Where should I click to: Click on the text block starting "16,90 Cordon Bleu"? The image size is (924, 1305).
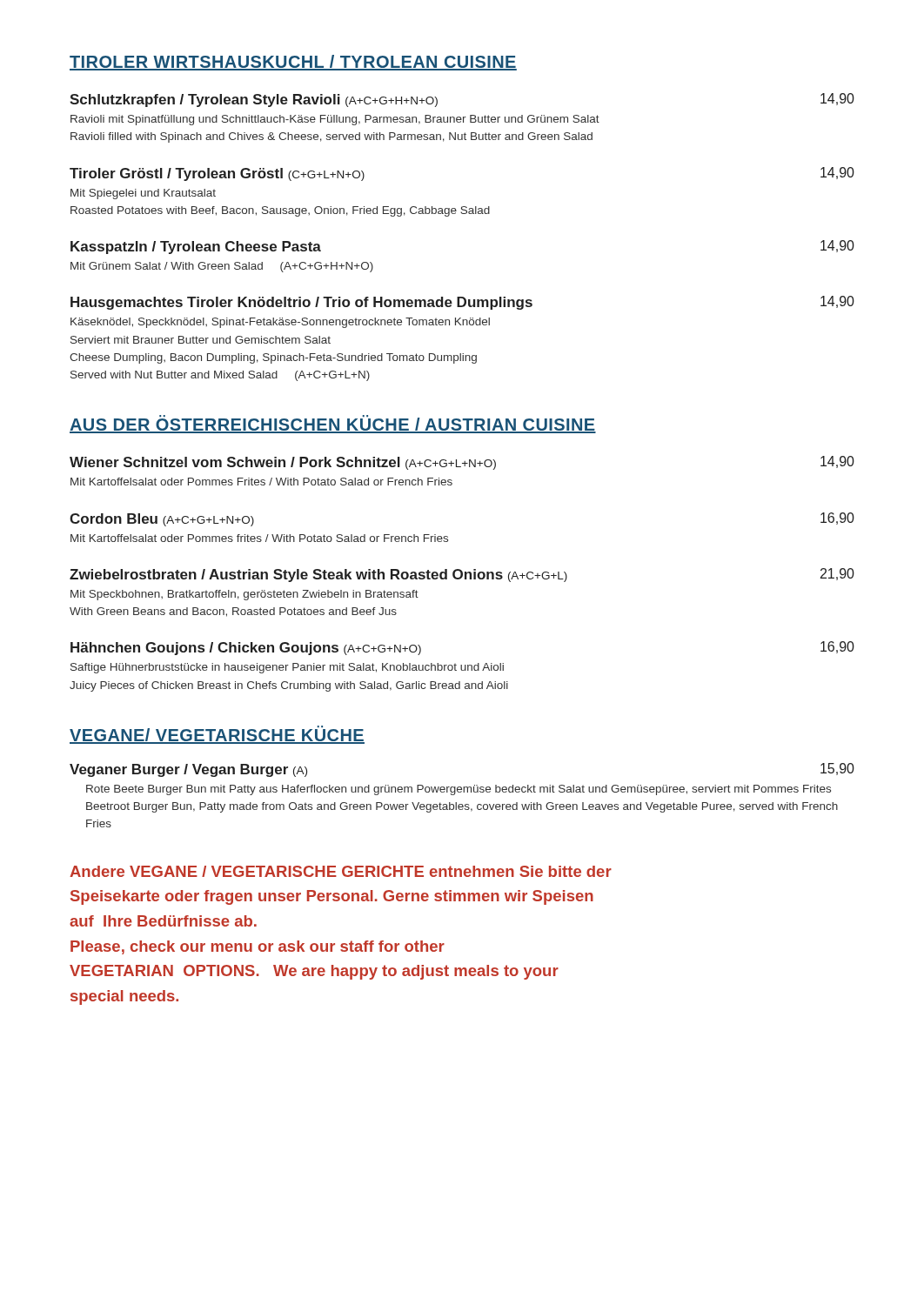pyautogui.click(x=168, y=519)
